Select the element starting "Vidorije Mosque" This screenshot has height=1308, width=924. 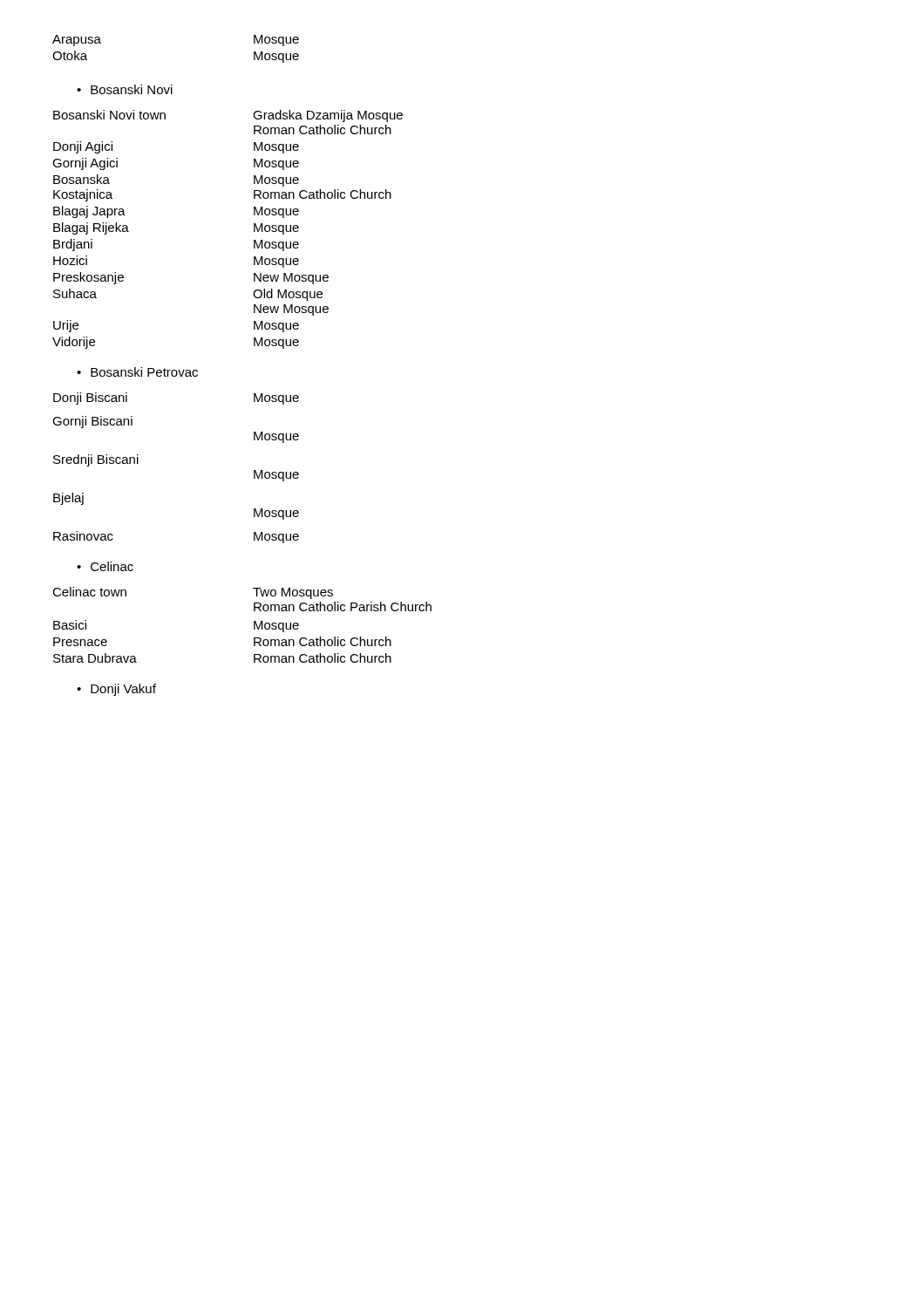[x=73, y=342]
